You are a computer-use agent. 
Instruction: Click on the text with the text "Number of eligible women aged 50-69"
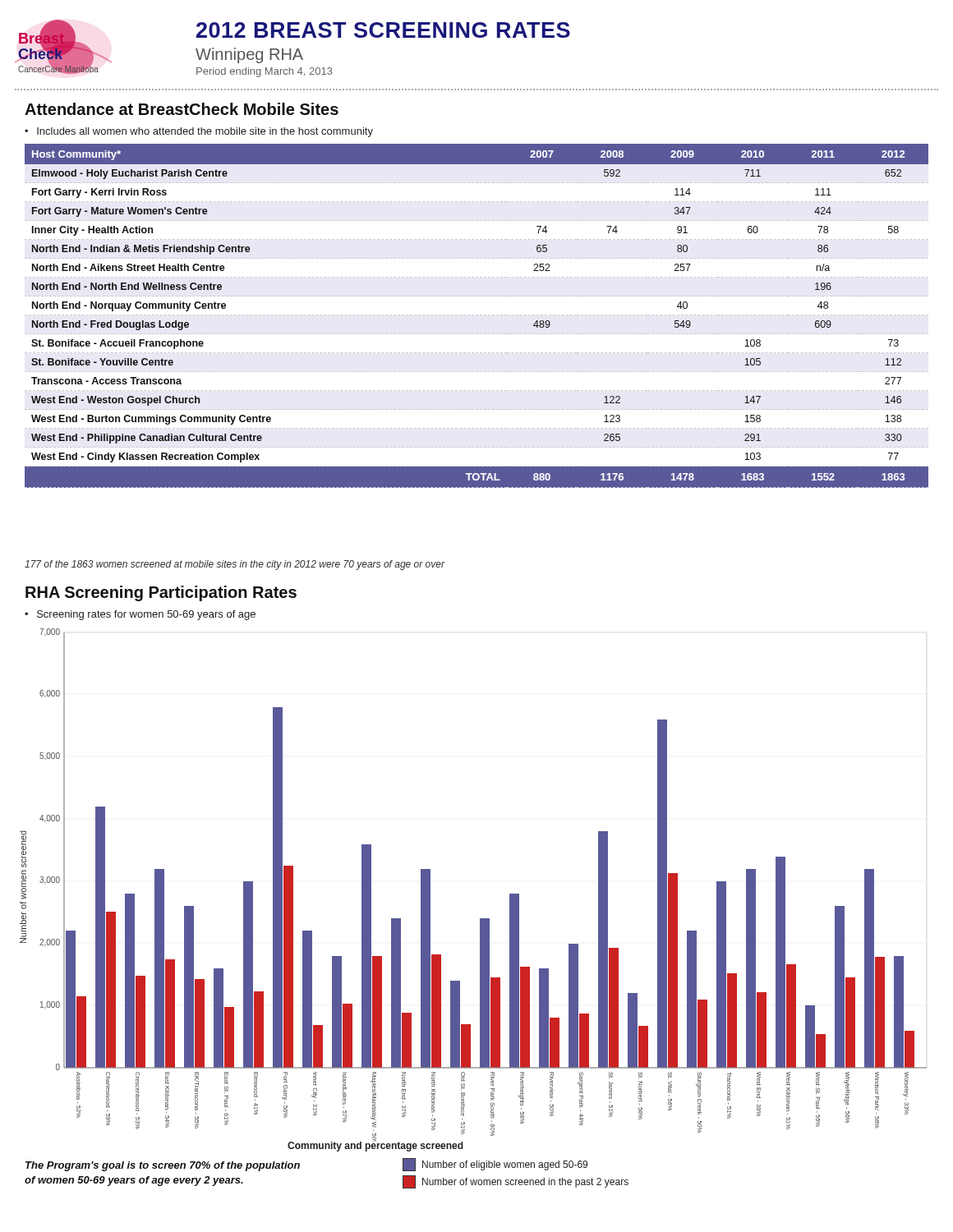(495, 1165)
